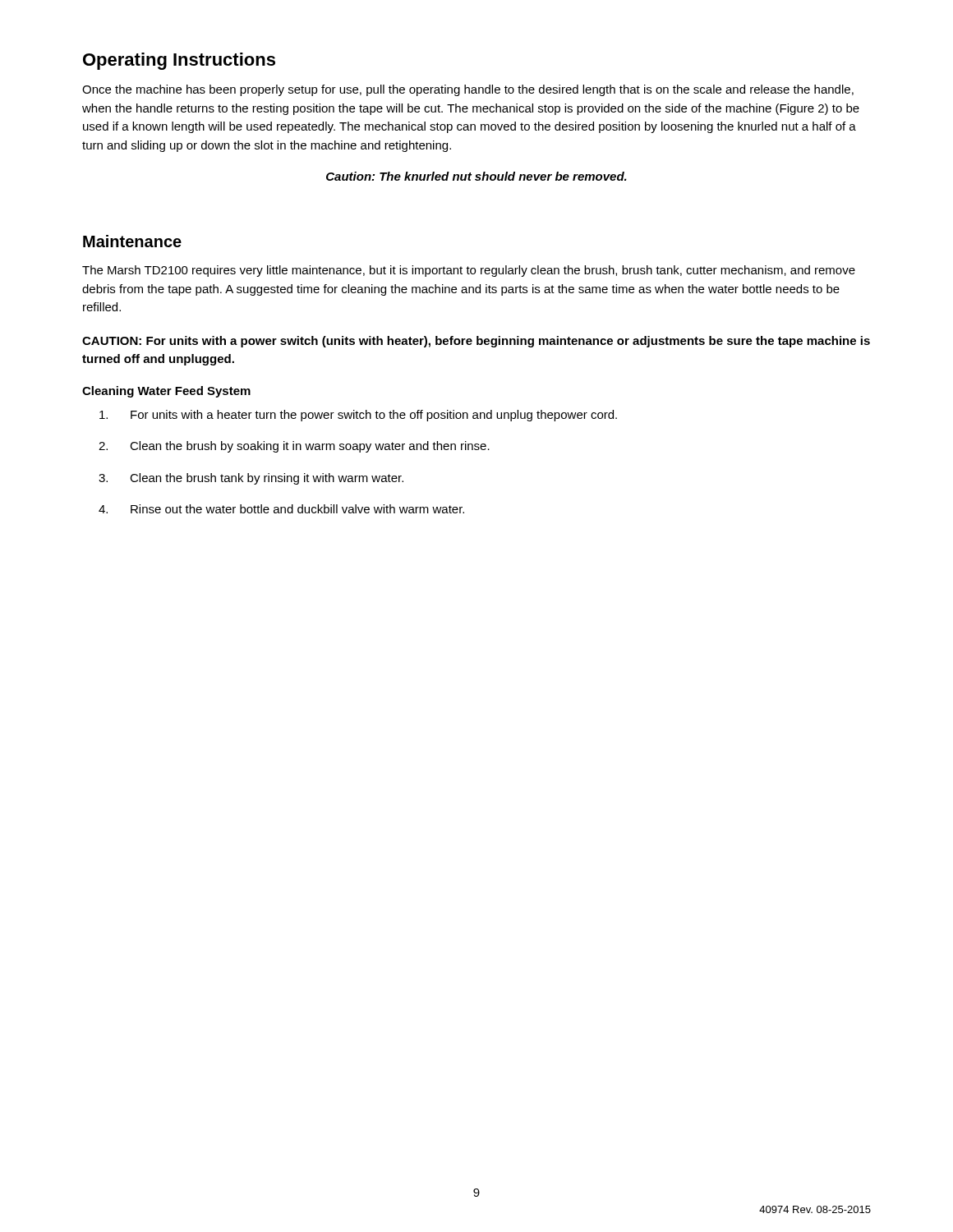This screenshot has width=953, height=1232.
Task: Find the passage starting "2. Clean the"
Action: (x=476, y=446)
